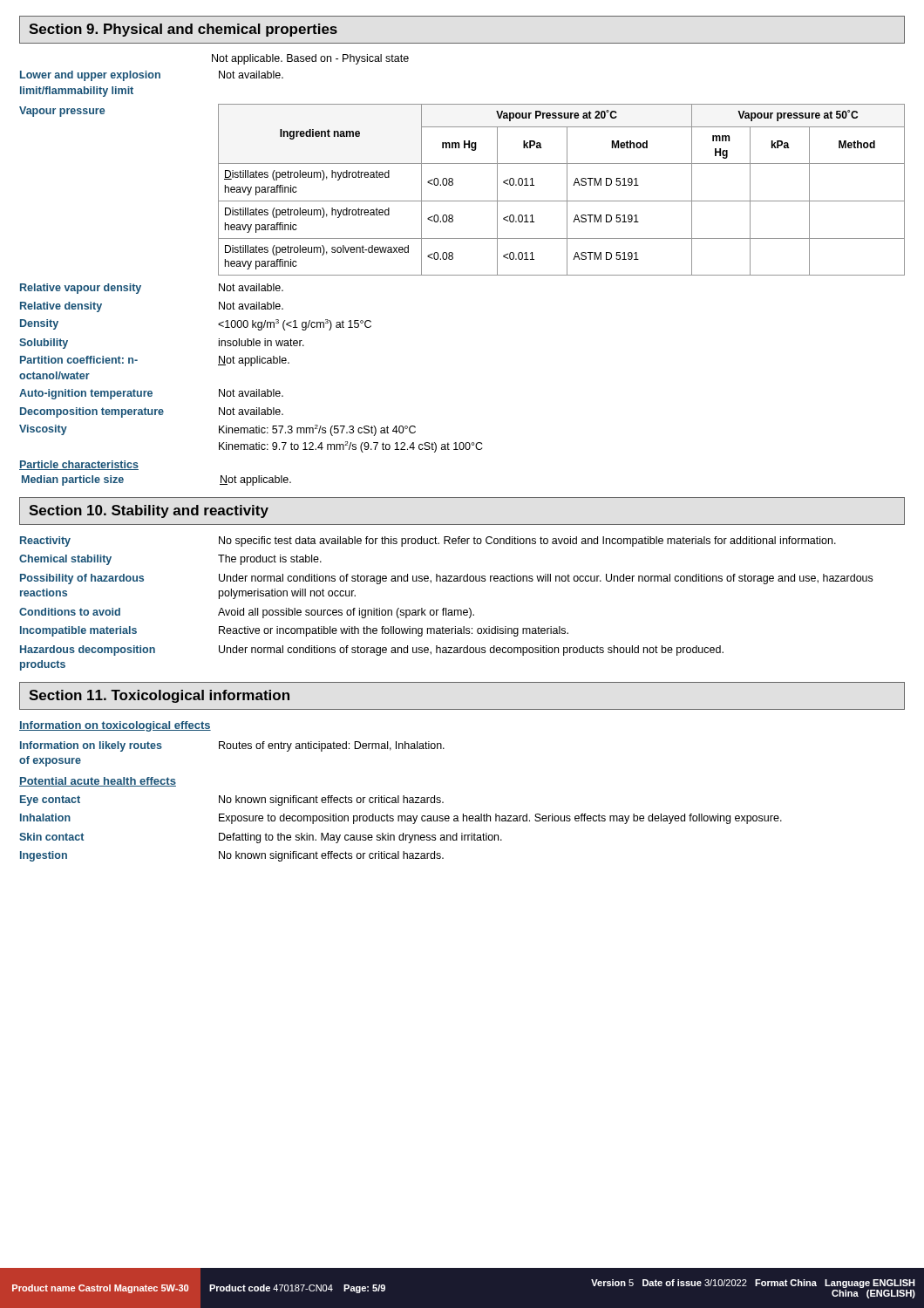Point to the region starting "Possibility of hazardousreactions Under normal conditions of"
The height and width of the screenshot is (1308, 924).
[462, 586]
